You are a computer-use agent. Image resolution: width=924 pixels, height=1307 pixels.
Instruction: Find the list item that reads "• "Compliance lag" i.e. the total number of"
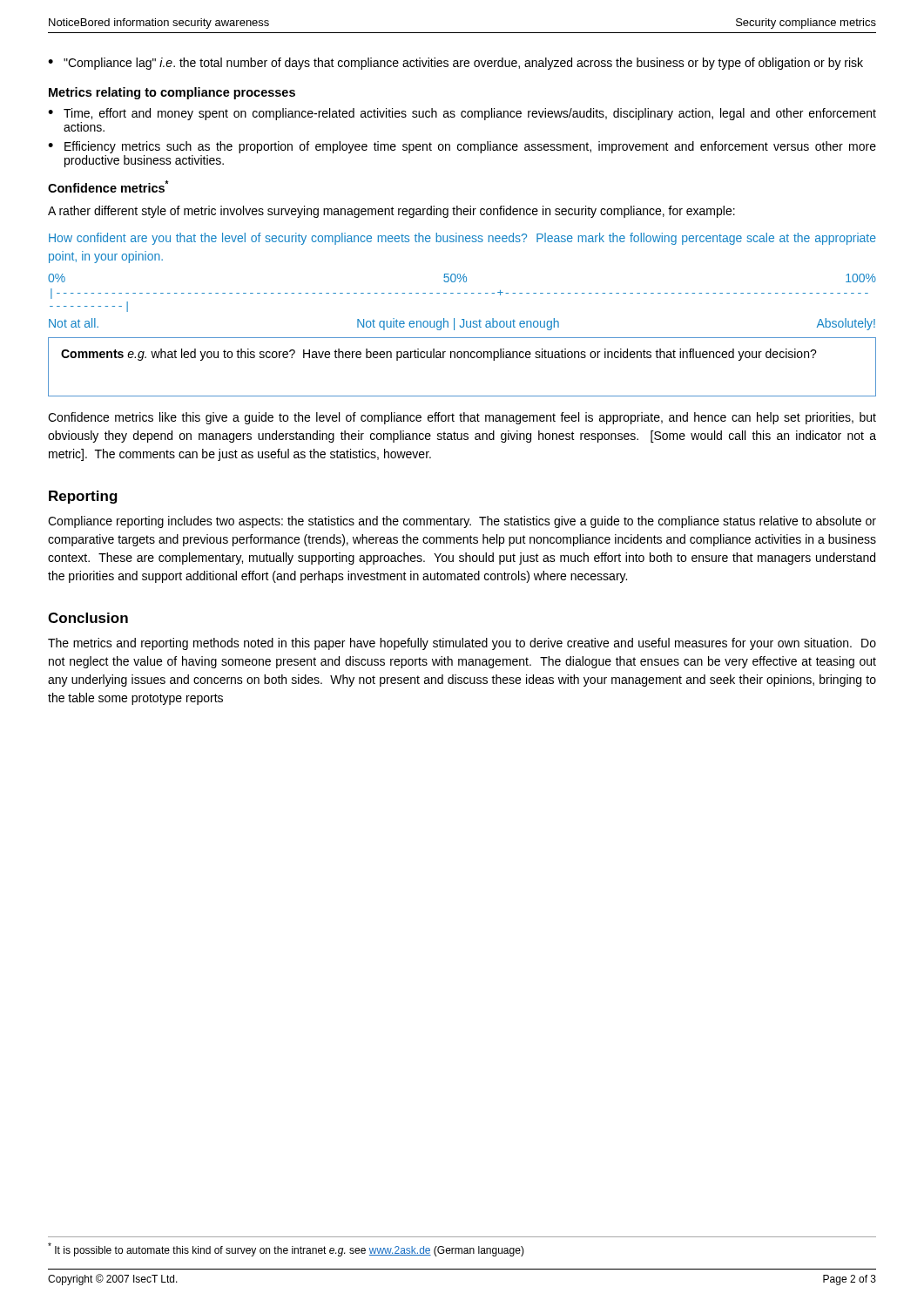455,63
